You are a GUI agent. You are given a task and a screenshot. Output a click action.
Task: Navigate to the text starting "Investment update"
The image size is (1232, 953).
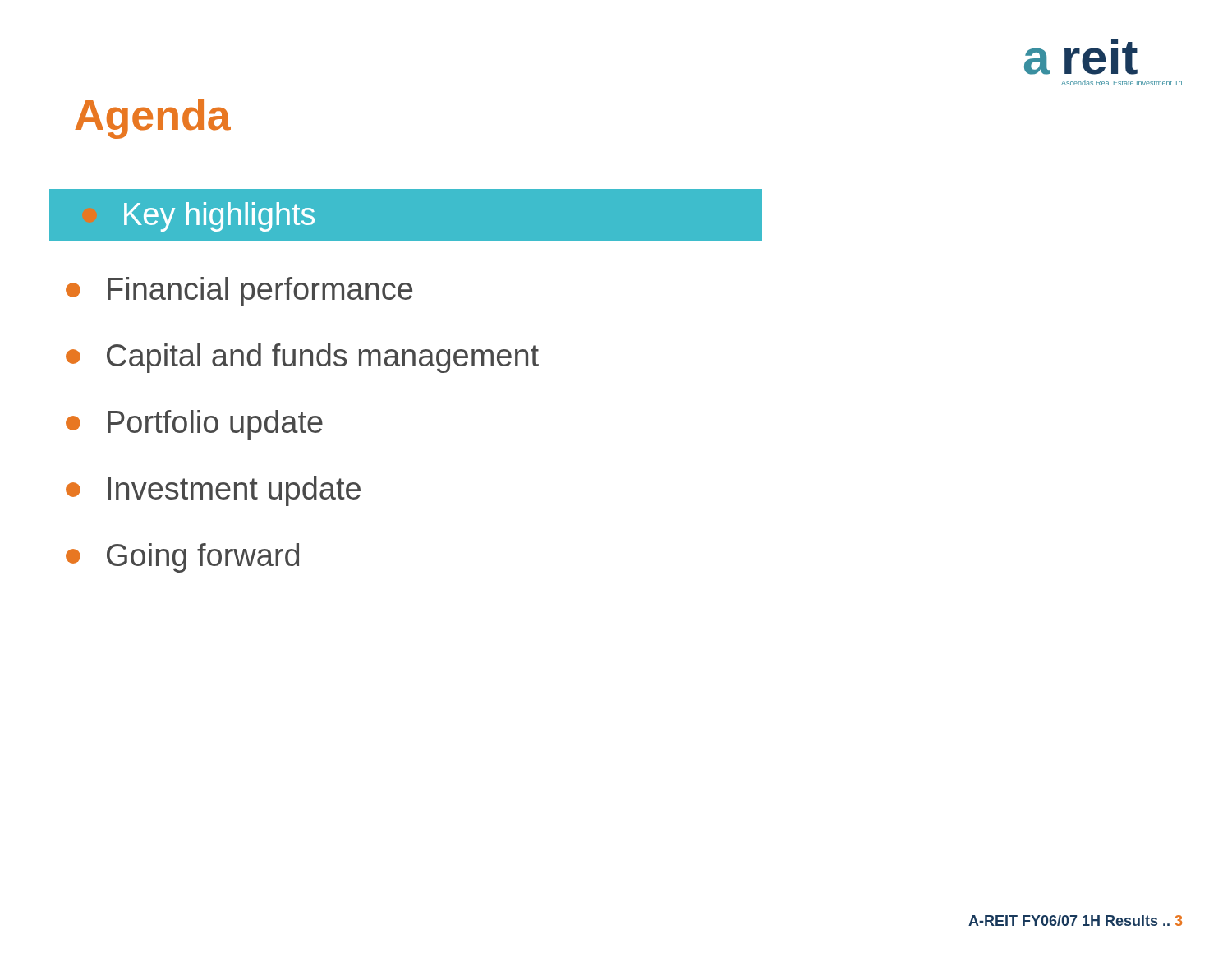[214, 489]
